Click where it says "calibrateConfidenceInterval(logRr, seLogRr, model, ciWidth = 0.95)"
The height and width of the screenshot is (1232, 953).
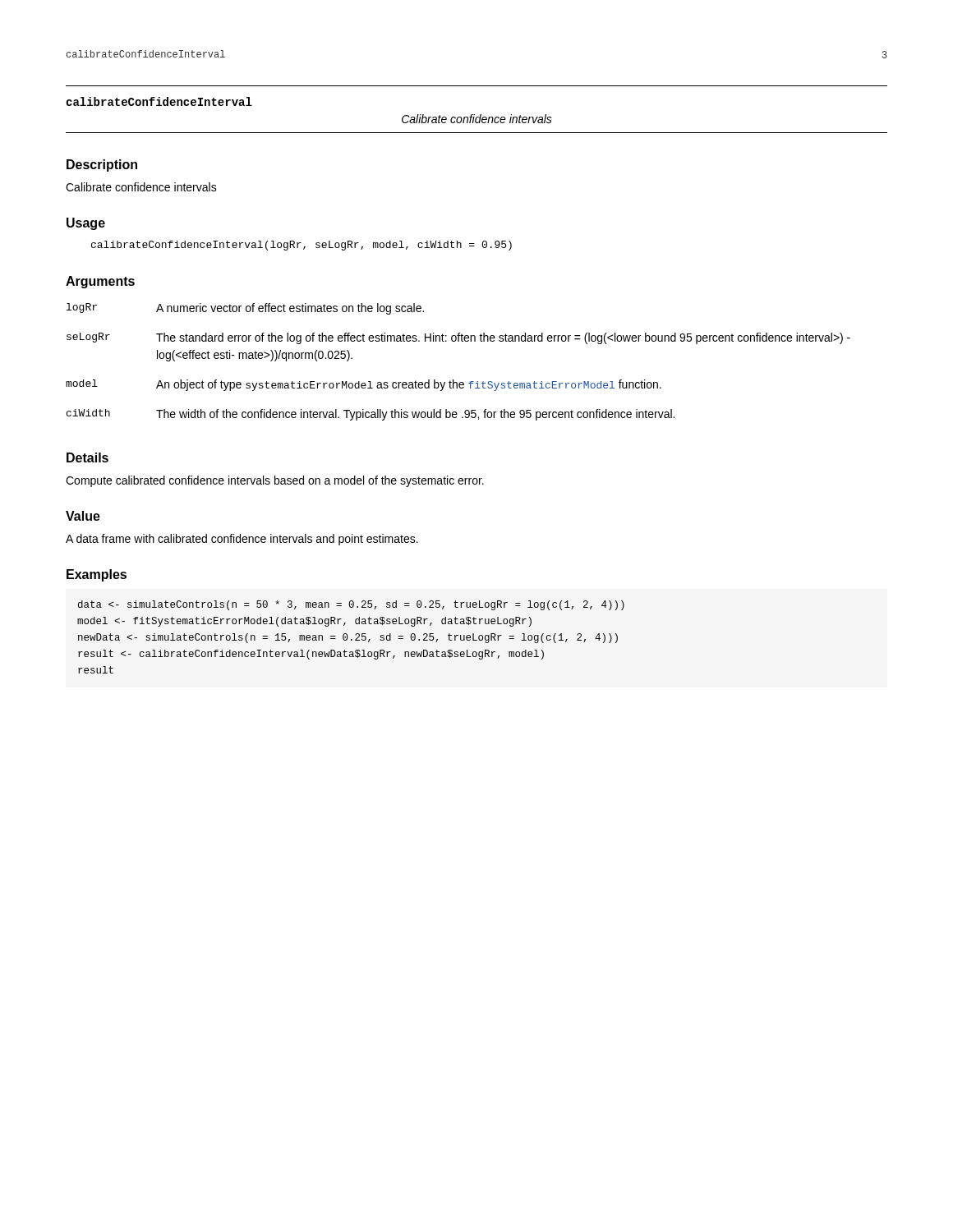pyautogui.click(x=302, y=245)
